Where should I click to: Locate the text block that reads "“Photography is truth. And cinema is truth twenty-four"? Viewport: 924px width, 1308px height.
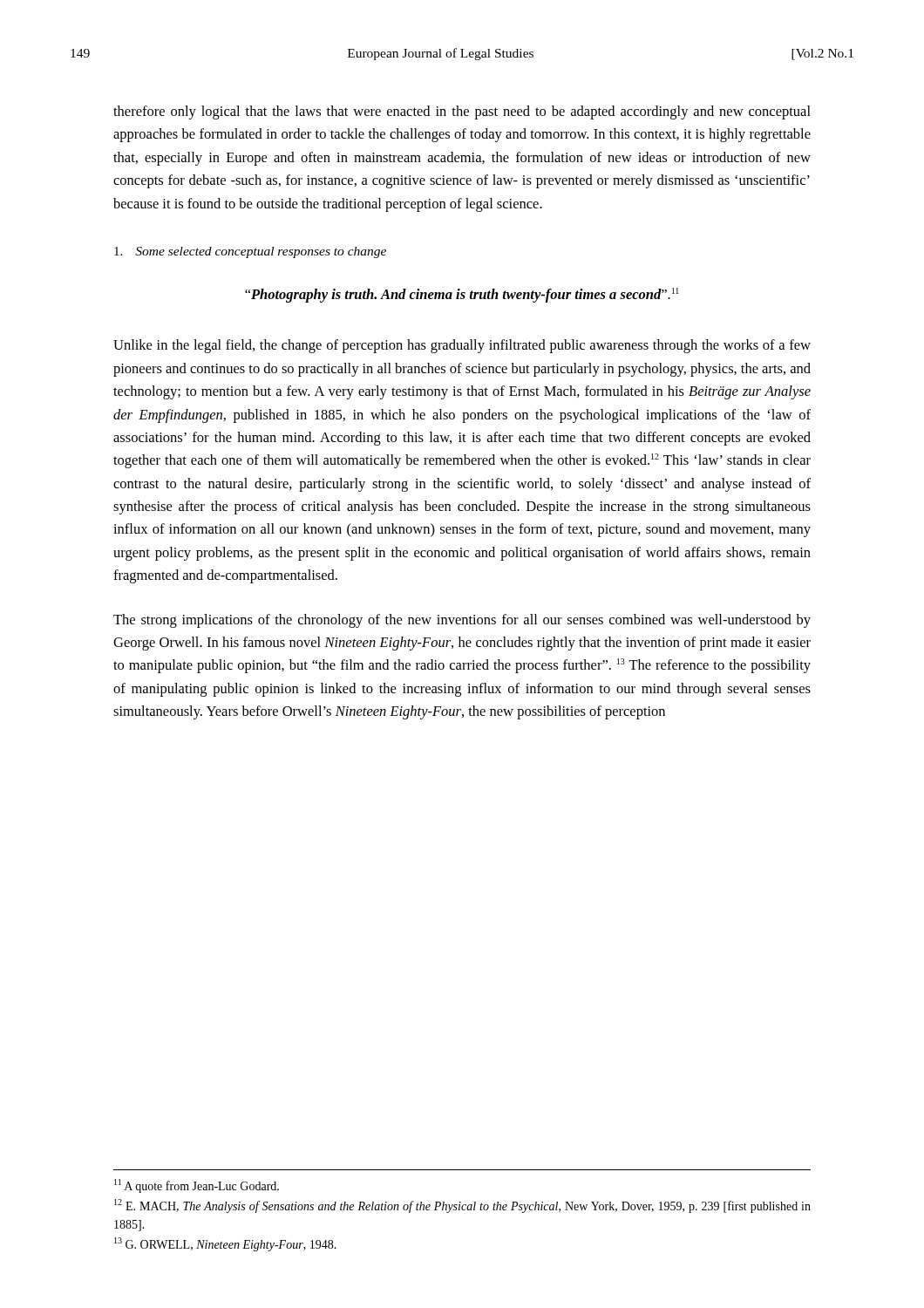coord(462,294)
